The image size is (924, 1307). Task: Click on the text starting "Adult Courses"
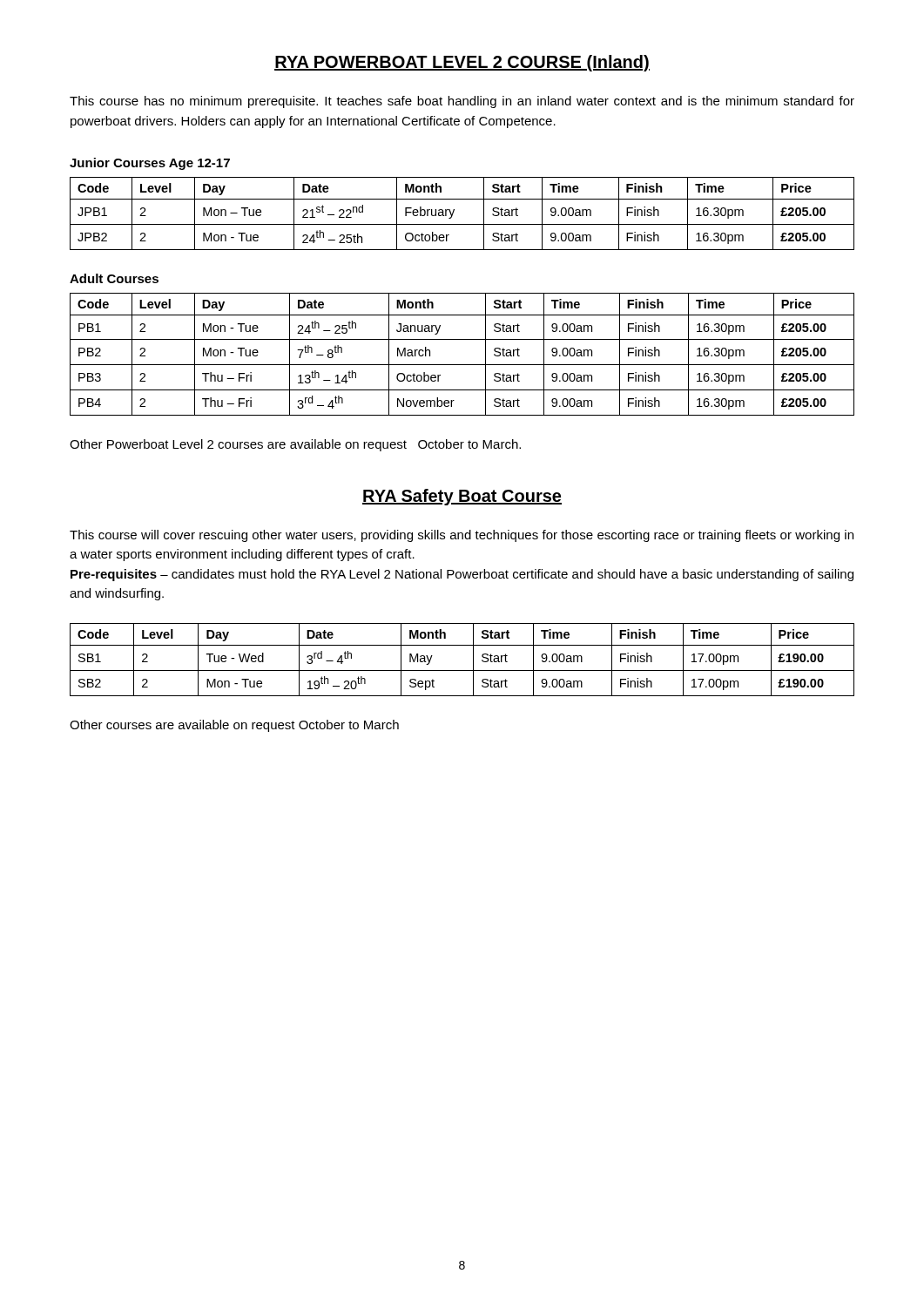[114, 278]
